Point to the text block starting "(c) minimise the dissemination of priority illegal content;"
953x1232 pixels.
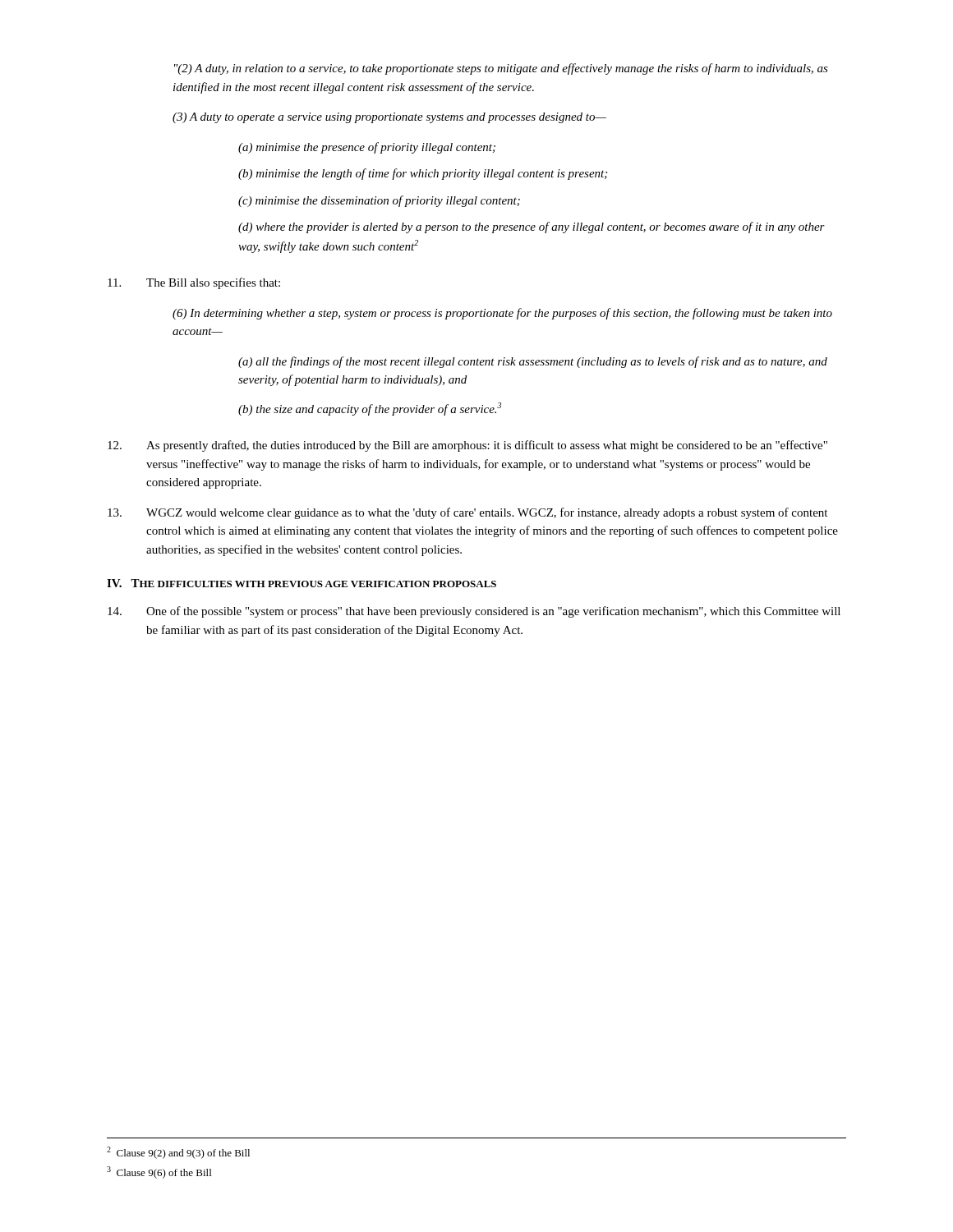(x=379, y=201)
